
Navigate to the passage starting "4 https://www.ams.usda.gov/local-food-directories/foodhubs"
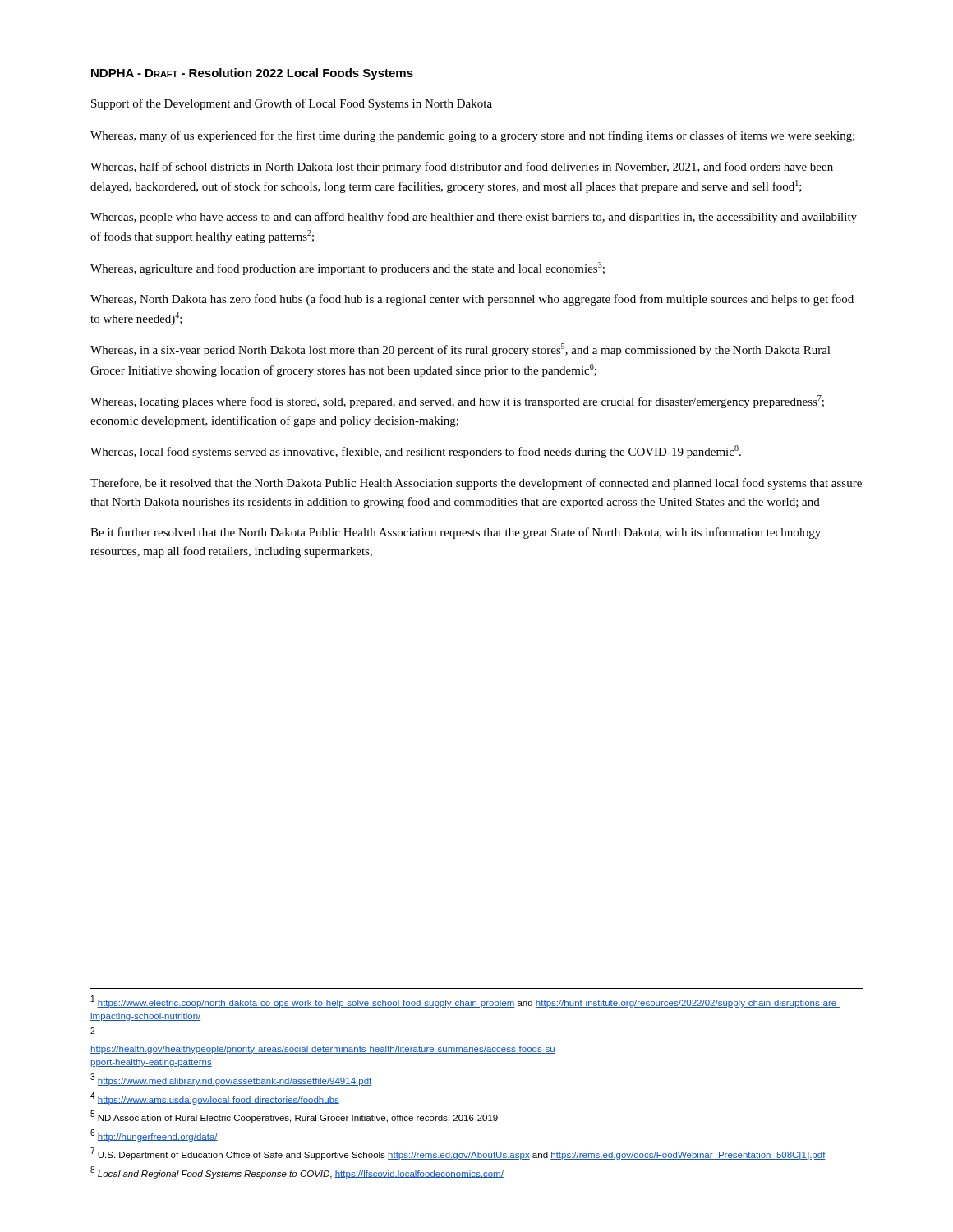coord(215,1098)
